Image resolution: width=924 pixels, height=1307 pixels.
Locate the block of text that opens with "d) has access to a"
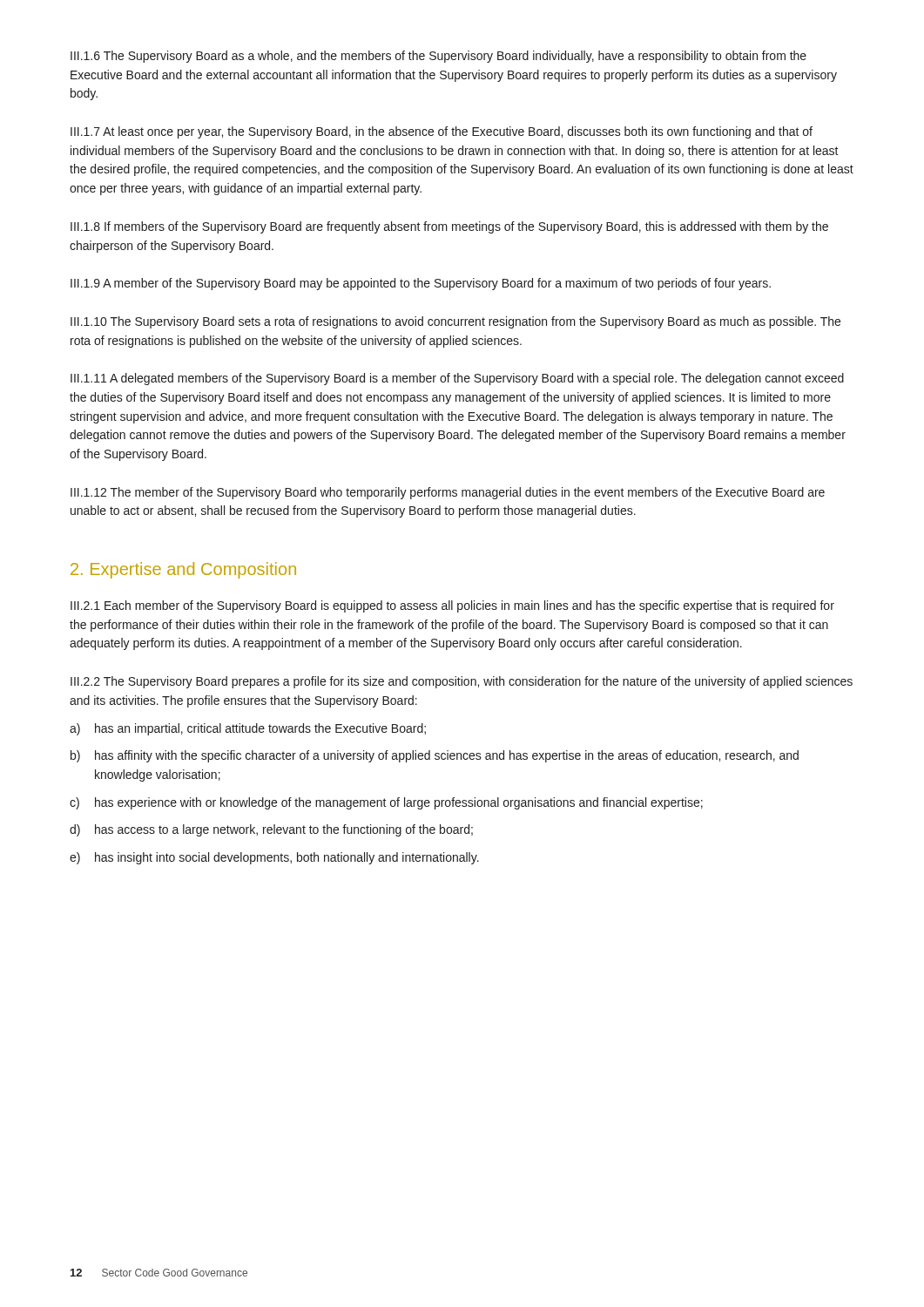tap(462, 830)
